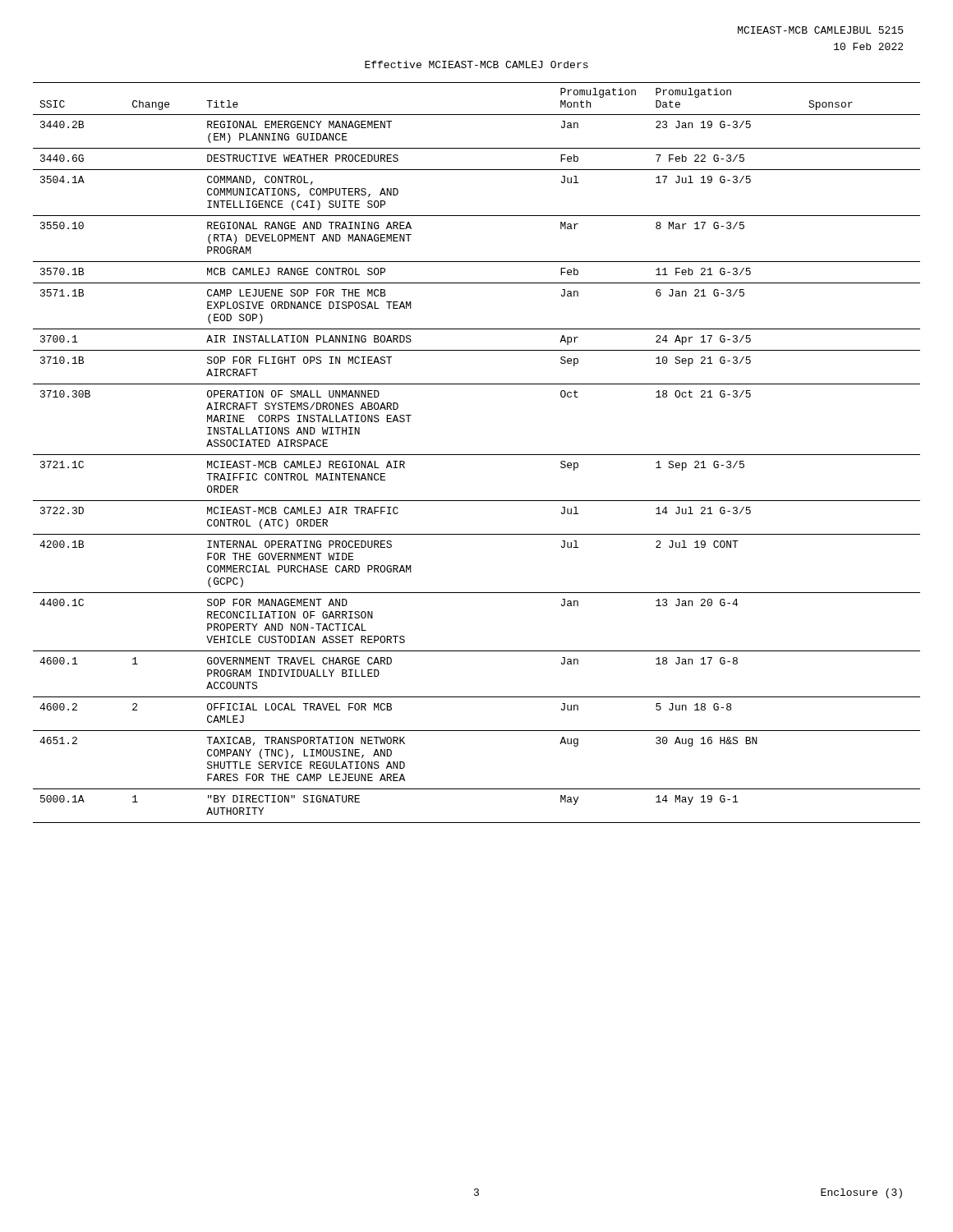
Task: Find "Effective MCIEAST-MCB CAMLEJ Orders" on this page
Action: tap(476, 65)
